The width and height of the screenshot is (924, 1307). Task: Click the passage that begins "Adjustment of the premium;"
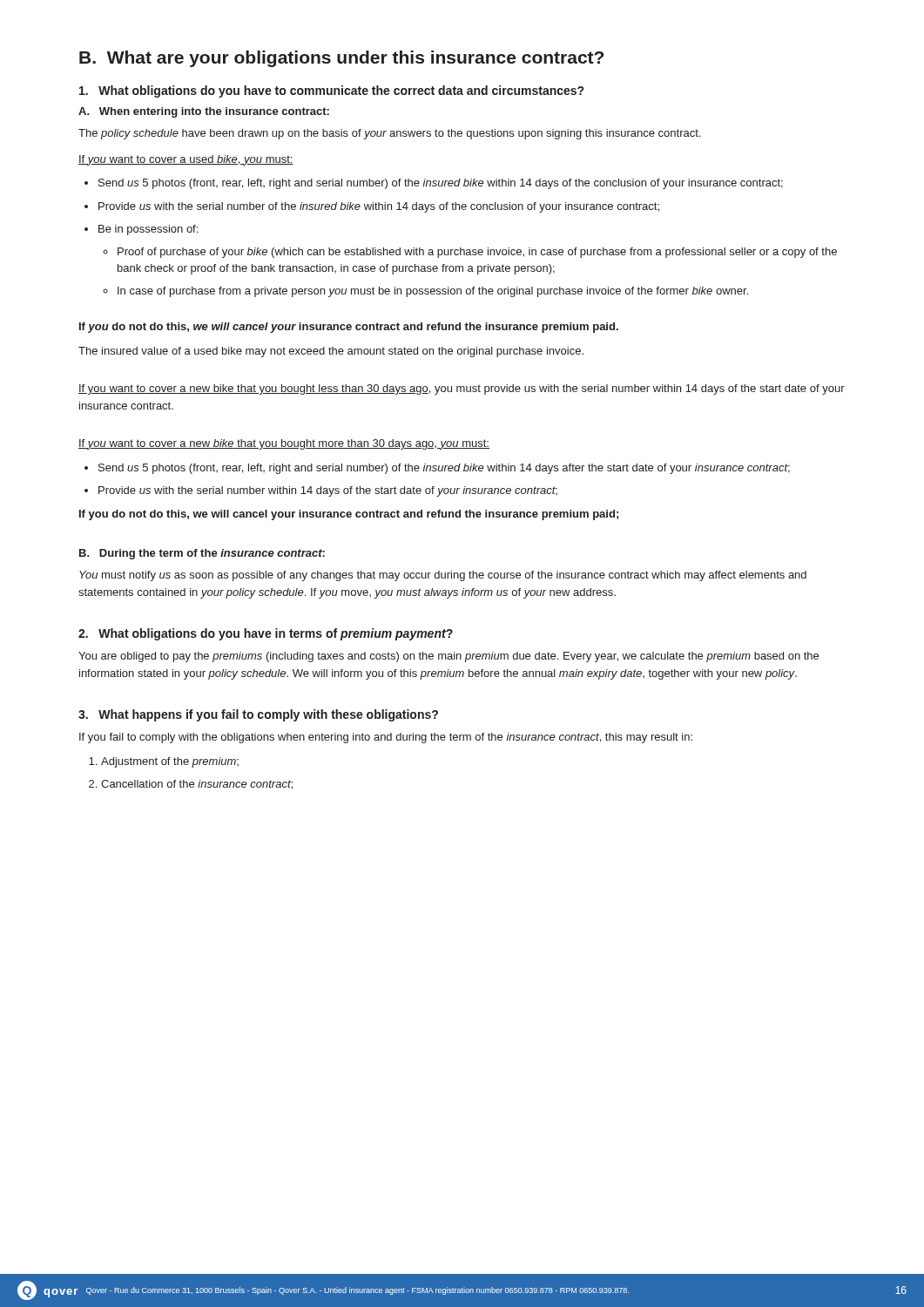pos(164,762)
